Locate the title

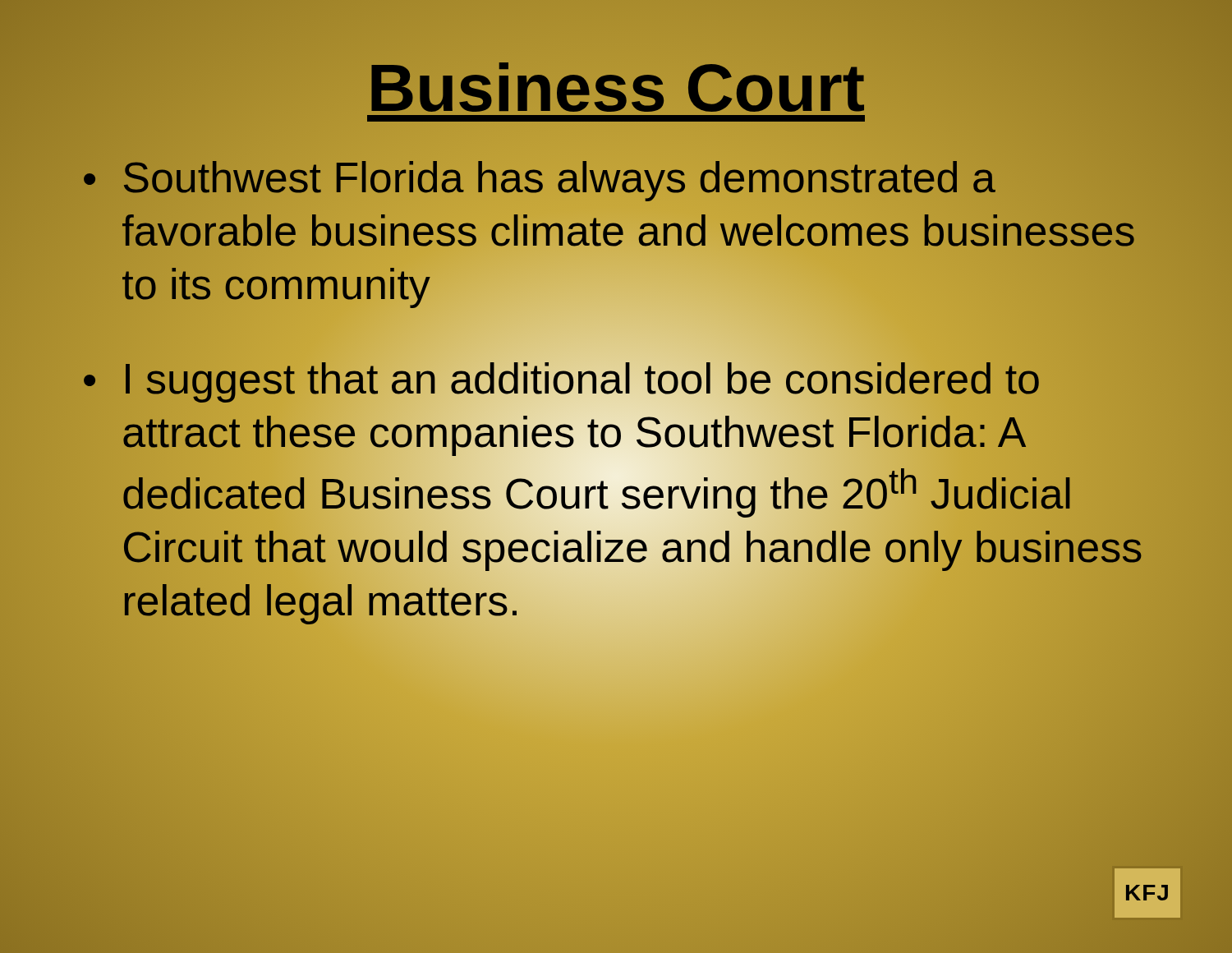point(616,88)
